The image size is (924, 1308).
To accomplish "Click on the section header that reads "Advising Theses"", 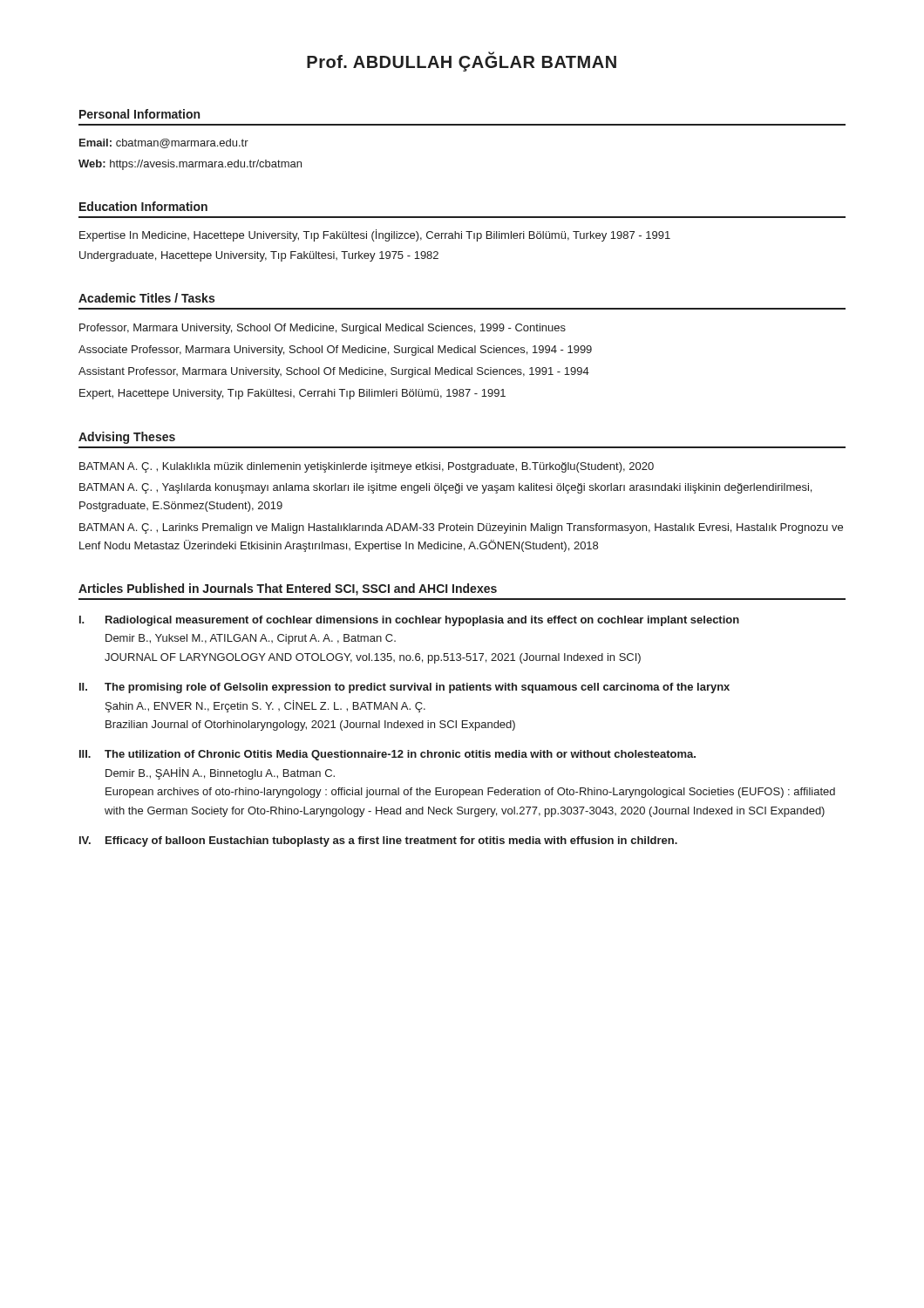I will tap(462, 439).
